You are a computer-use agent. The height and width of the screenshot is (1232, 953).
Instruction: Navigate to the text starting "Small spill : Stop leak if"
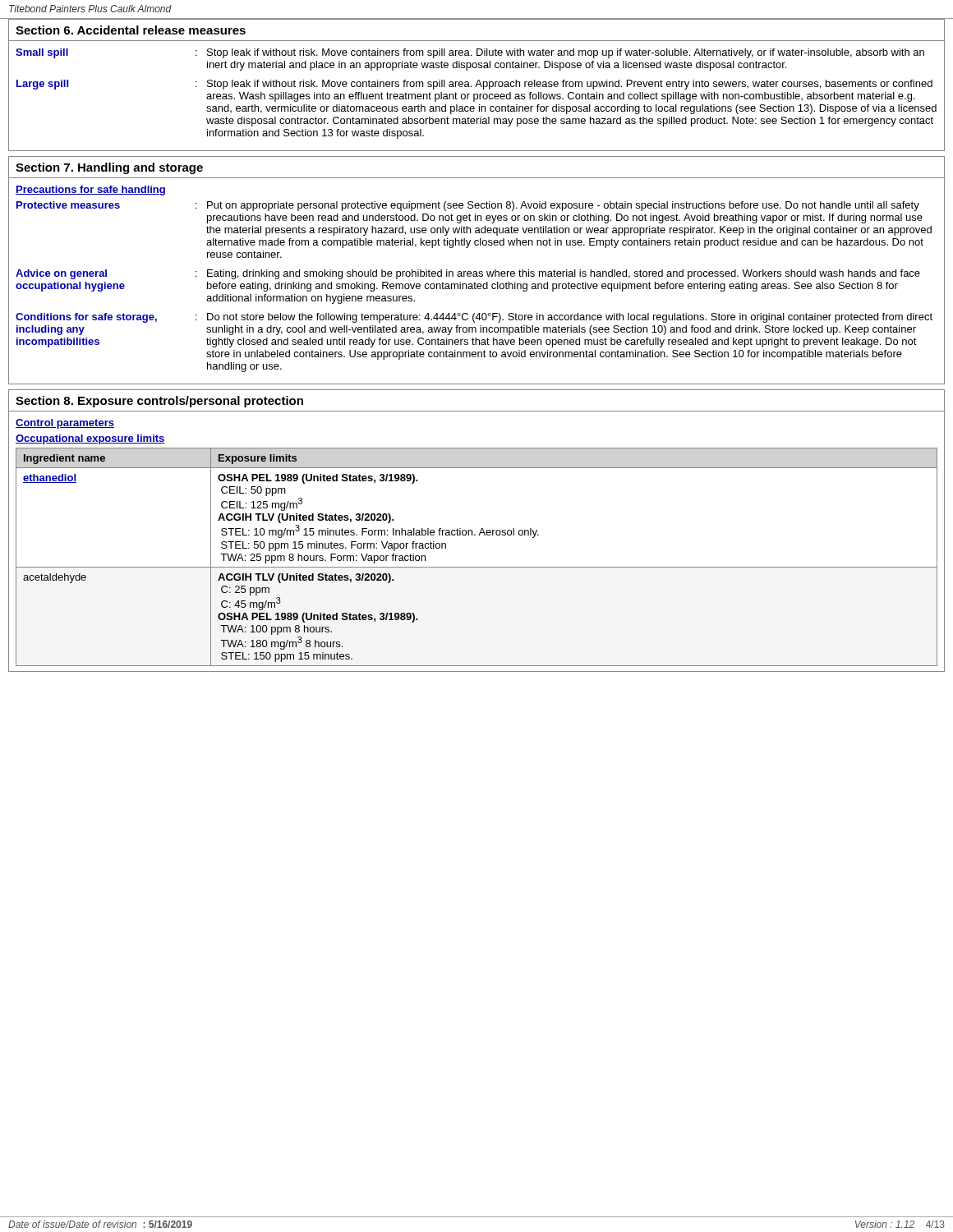pyautogui.click(x=476, y=58)
